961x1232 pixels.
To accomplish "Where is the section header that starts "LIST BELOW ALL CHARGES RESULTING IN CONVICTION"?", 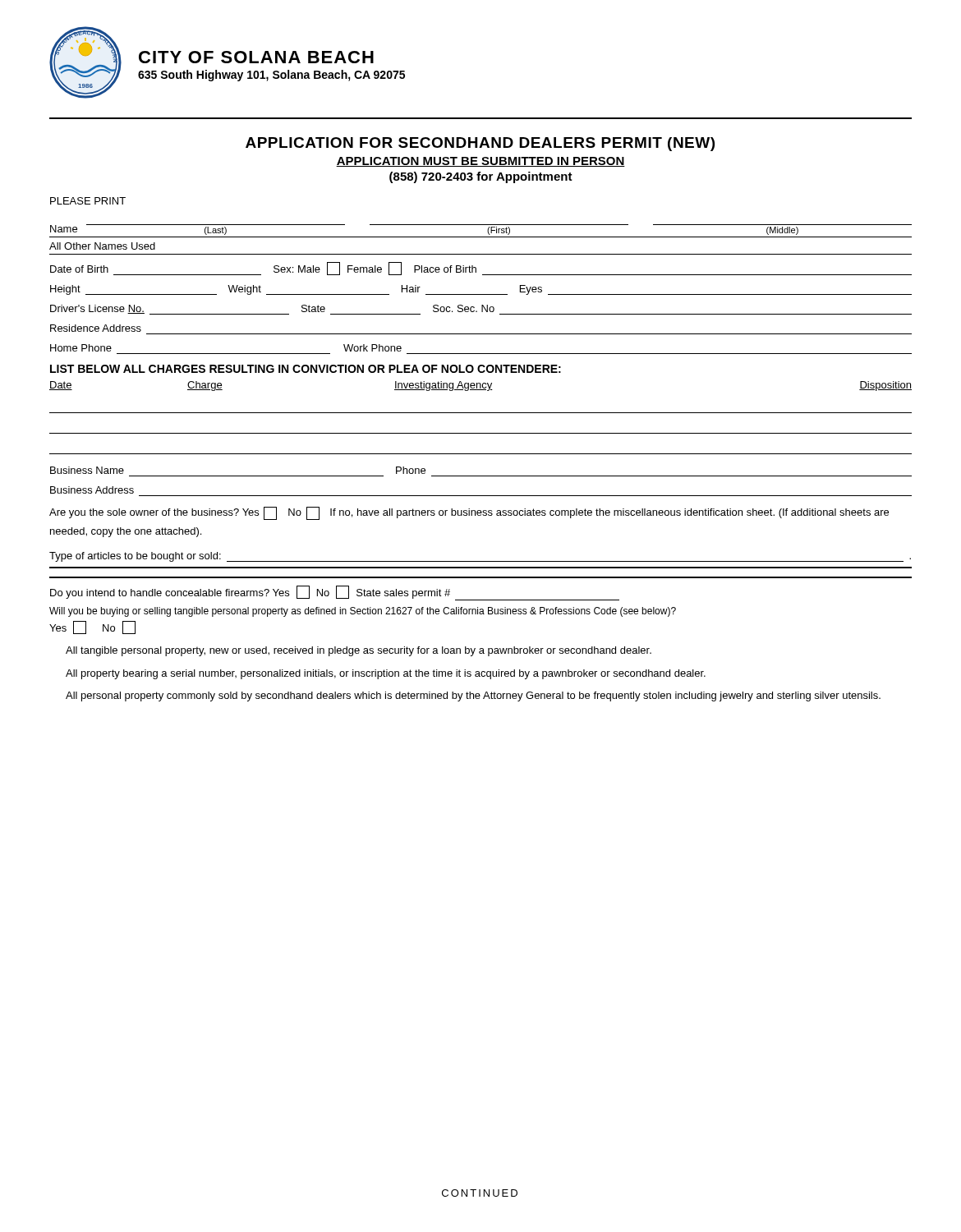I will click(305, 369).
